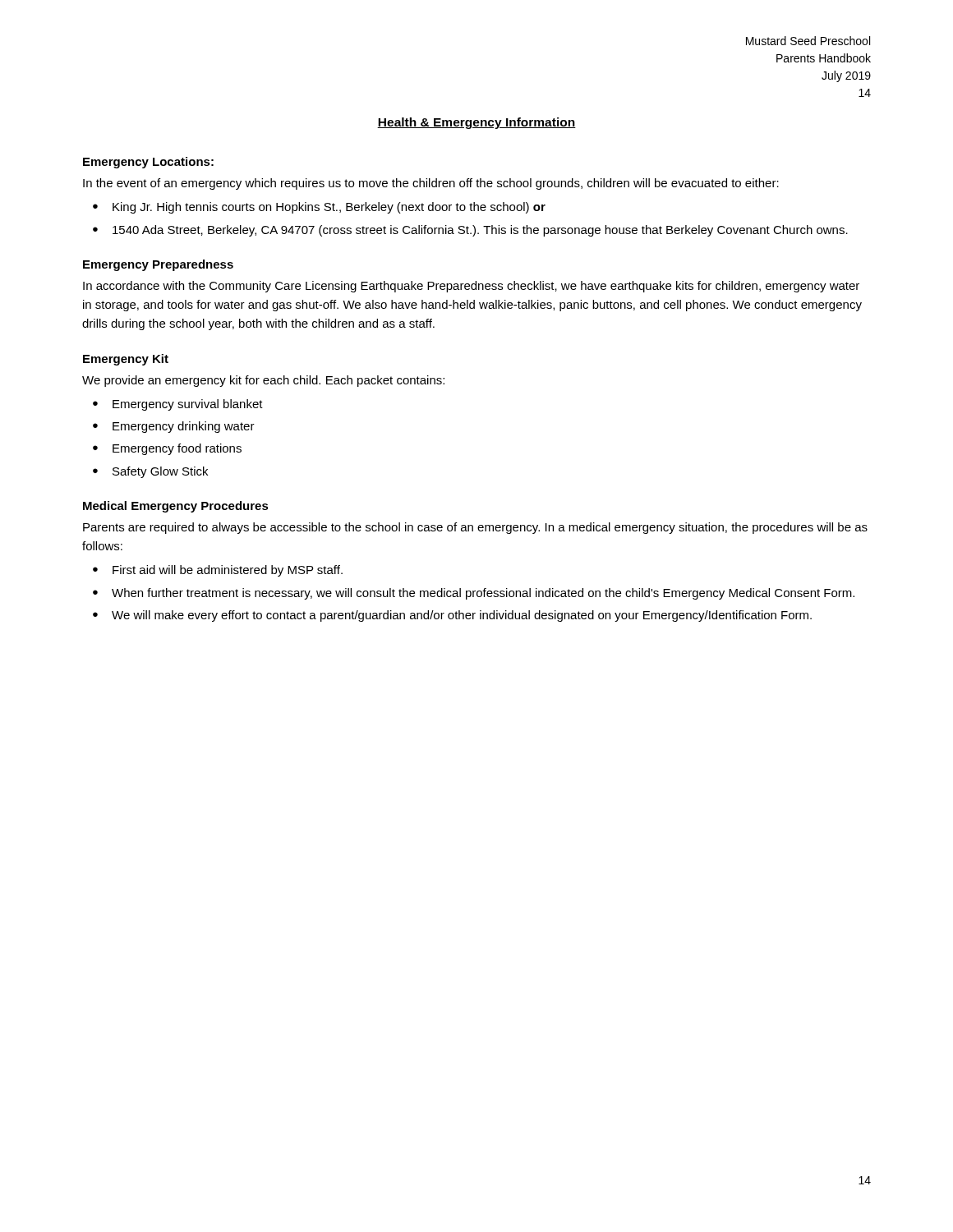Locate the text block starting "Emergency Preparedness"
Screen dimensions: 1232x953
pyautogui.click(x=158, y=264)
